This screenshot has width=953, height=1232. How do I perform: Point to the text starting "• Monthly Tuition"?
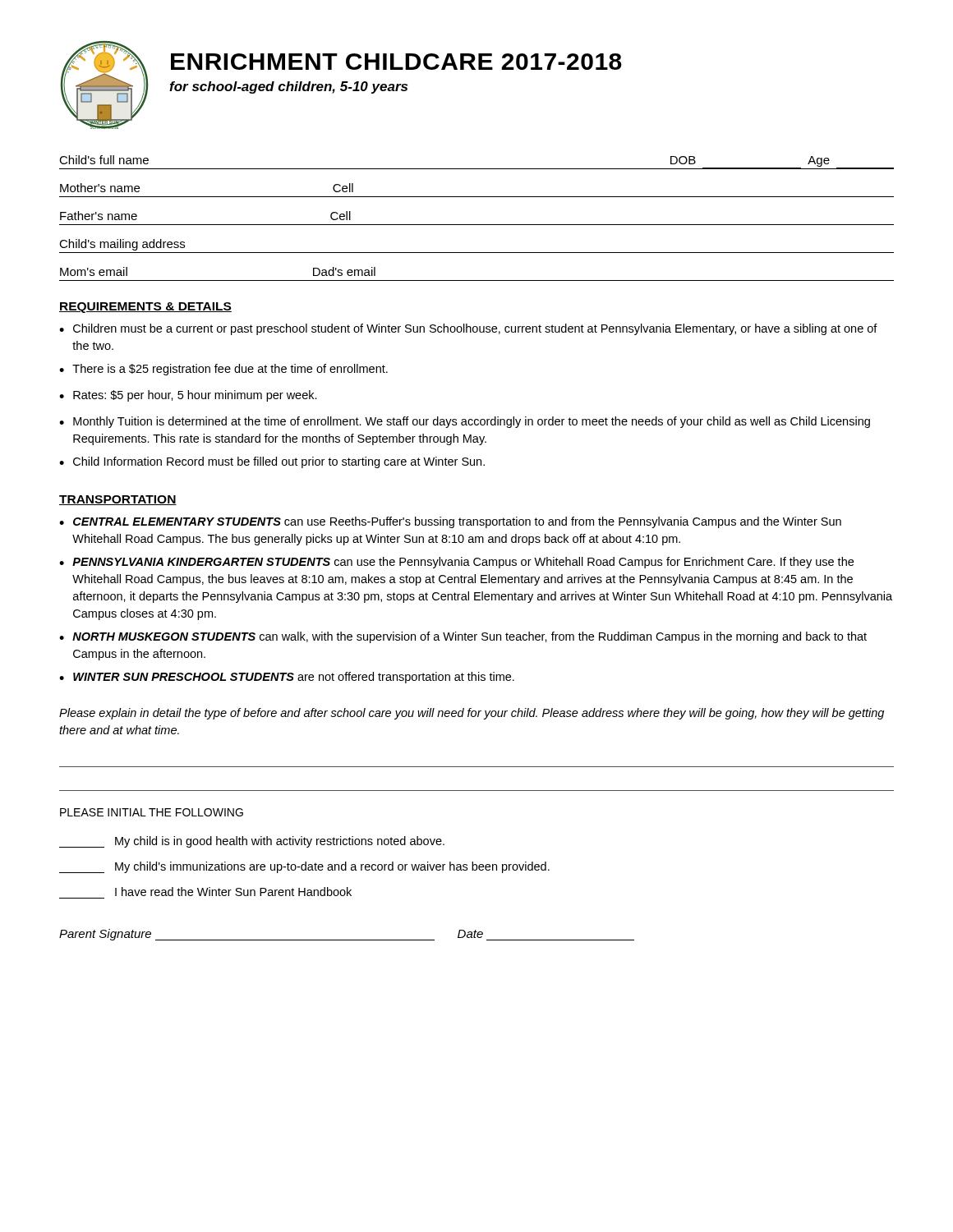[476, 431]
